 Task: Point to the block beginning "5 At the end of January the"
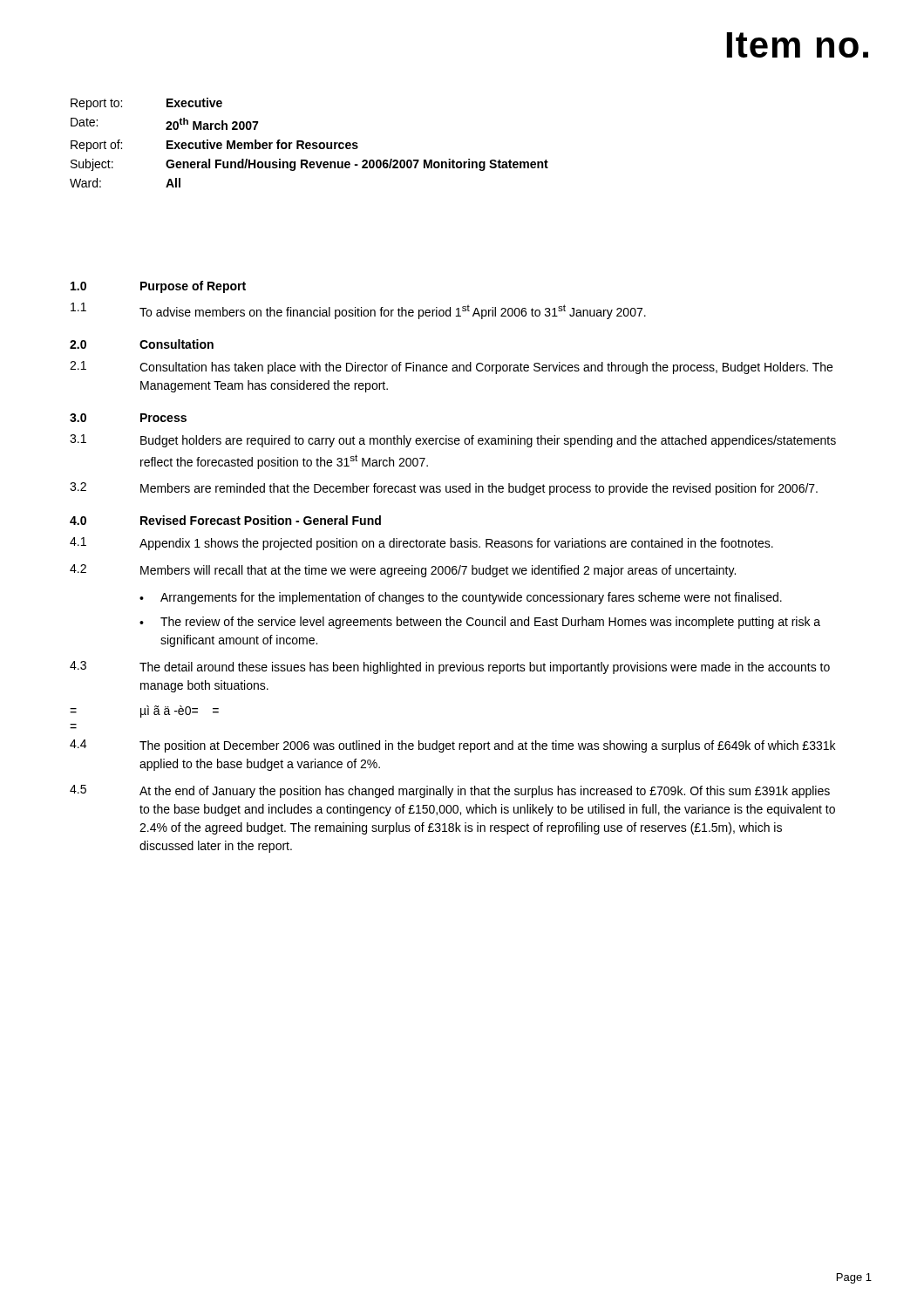point(453,819)
